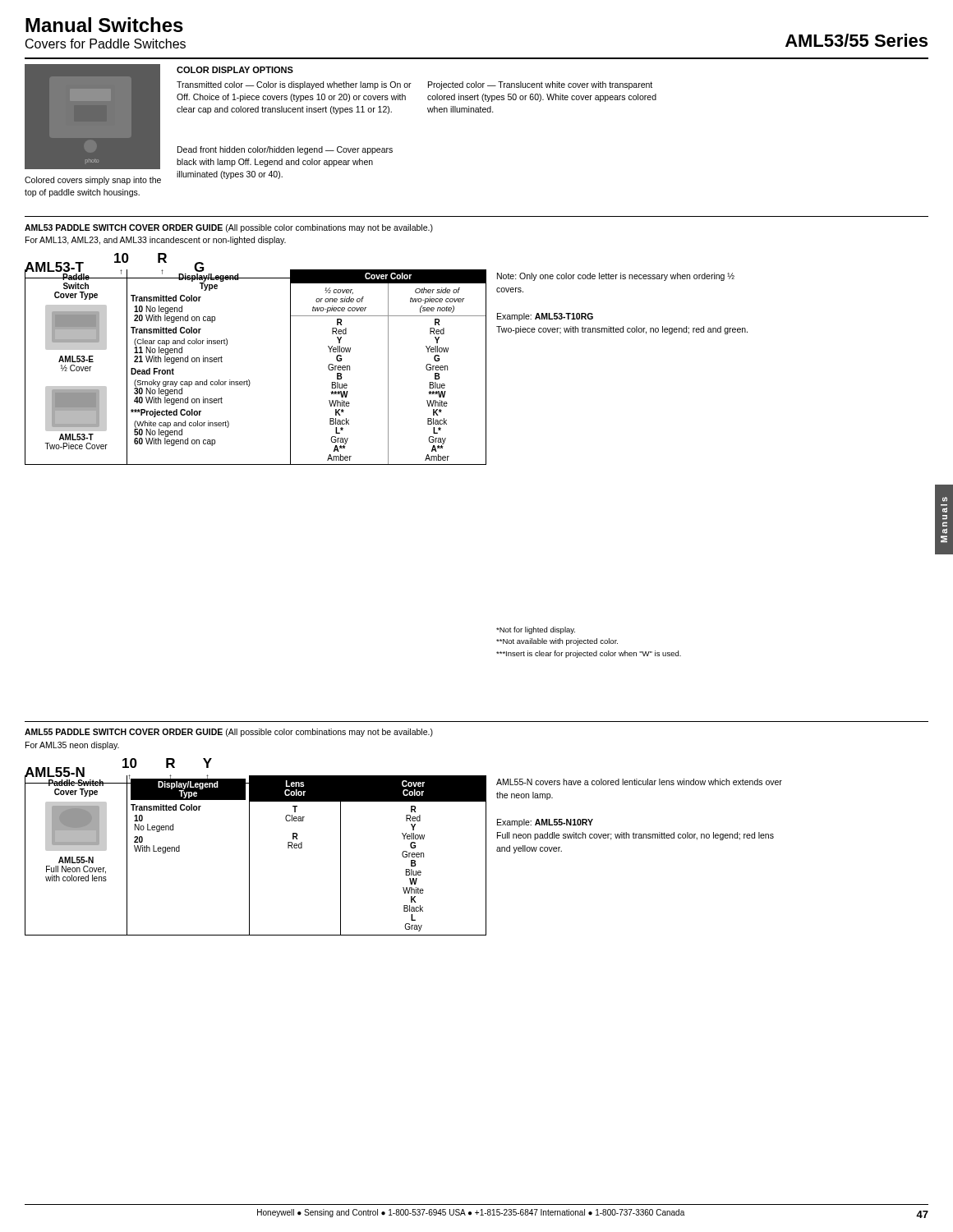This screenshot has height=1232, width=953.
Task: Find the text block starting "Transmitted color — Color is"
Action: pyautogui.click(x=294, y=97)
